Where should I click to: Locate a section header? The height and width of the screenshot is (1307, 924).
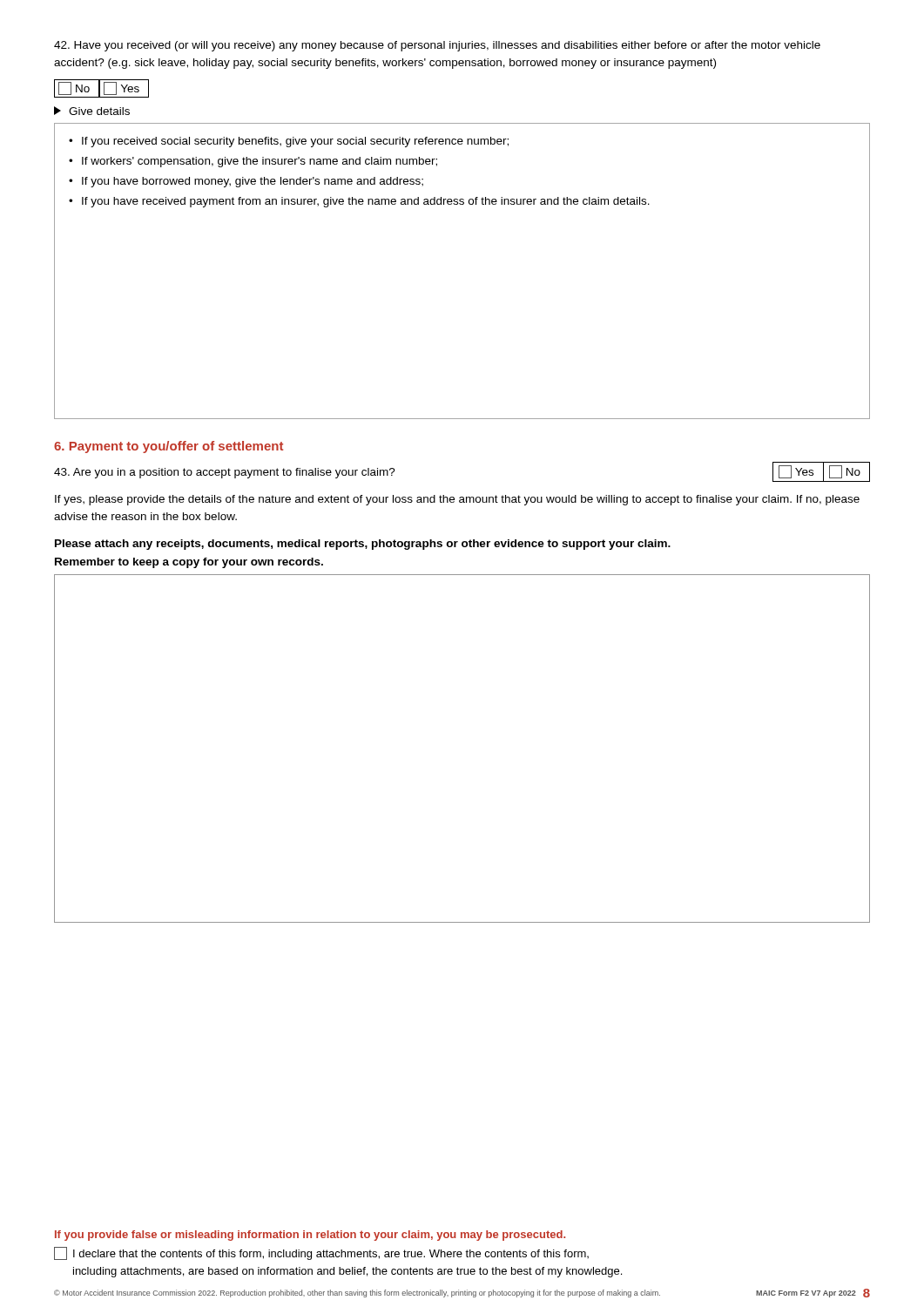pyautogui.click(x=169, y=445)
